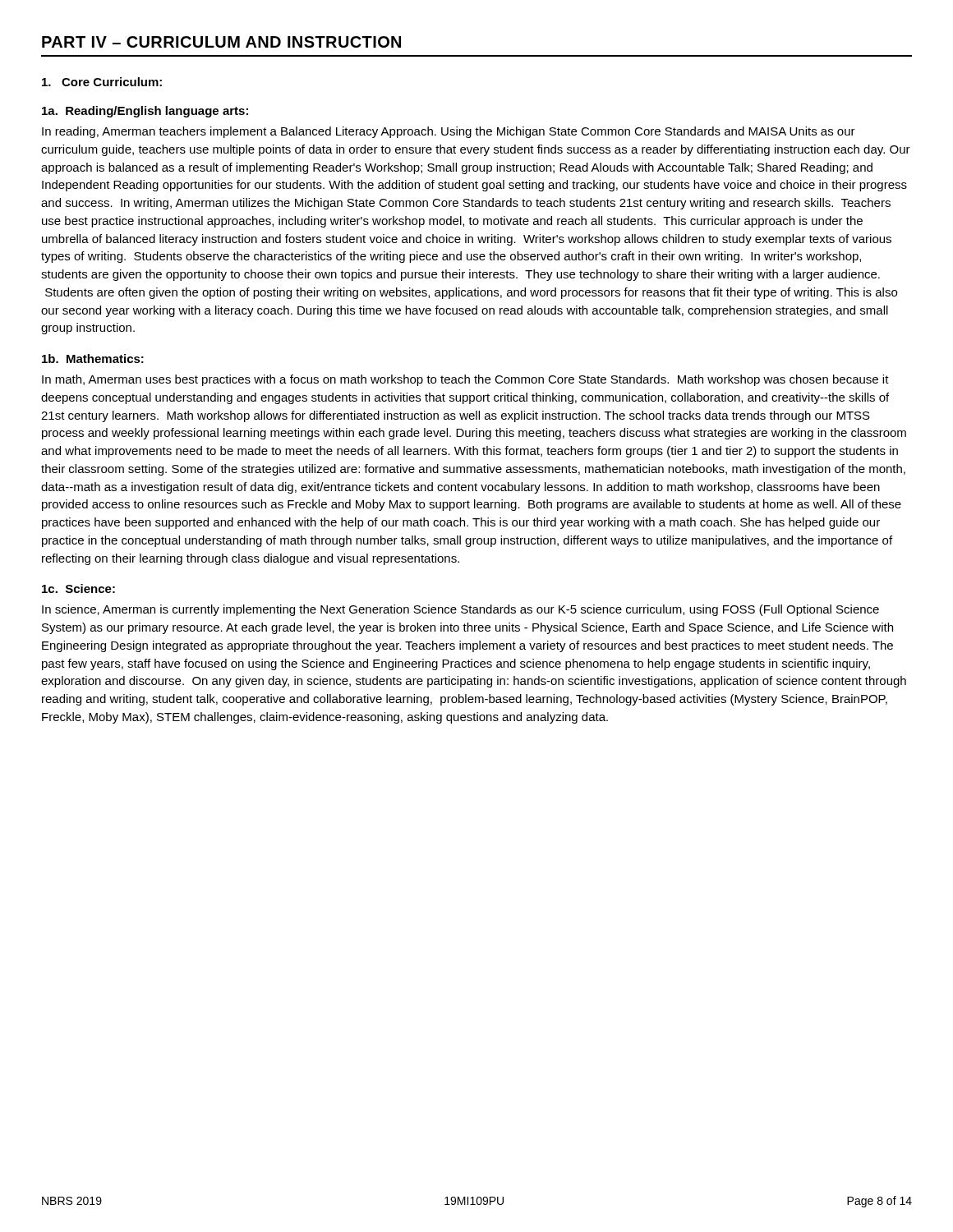Find "1a. Reading/English language arts:" on this page

145,110
